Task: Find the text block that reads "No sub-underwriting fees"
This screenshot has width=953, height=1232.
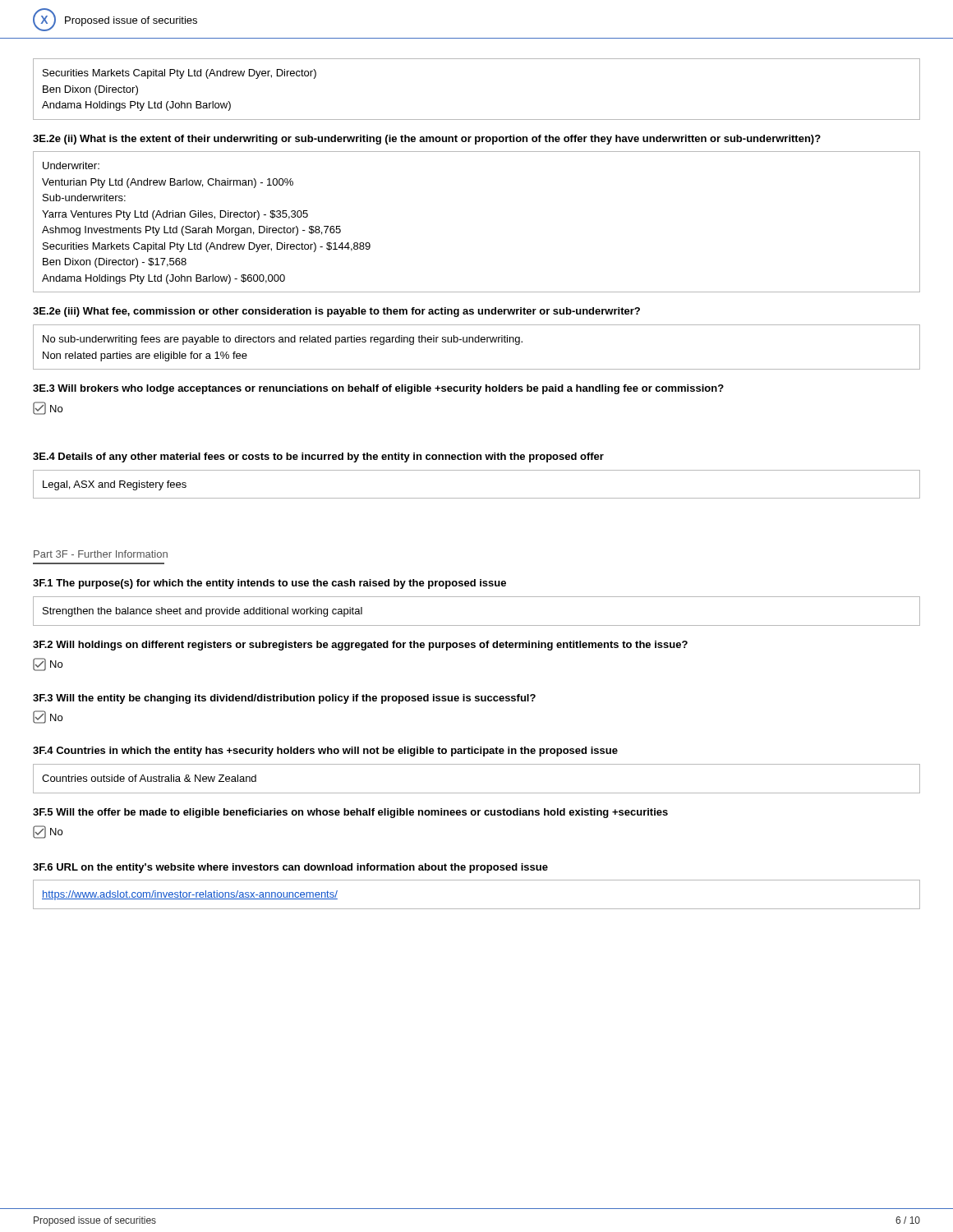Action: pyautogui.click(x=283, y=347)
